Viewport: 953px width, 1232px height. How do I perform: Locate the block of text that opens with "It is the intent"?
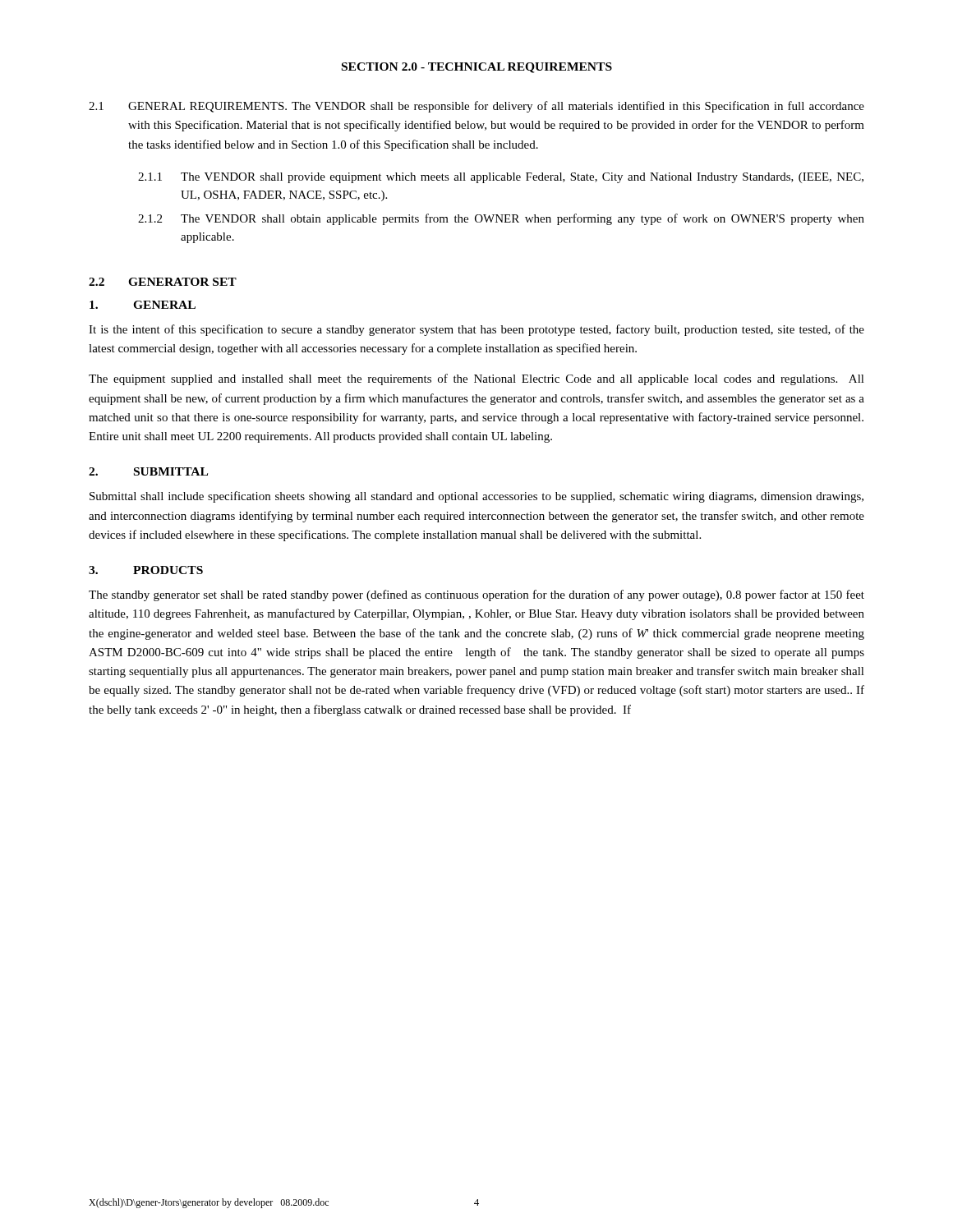(x=476, y=339)
